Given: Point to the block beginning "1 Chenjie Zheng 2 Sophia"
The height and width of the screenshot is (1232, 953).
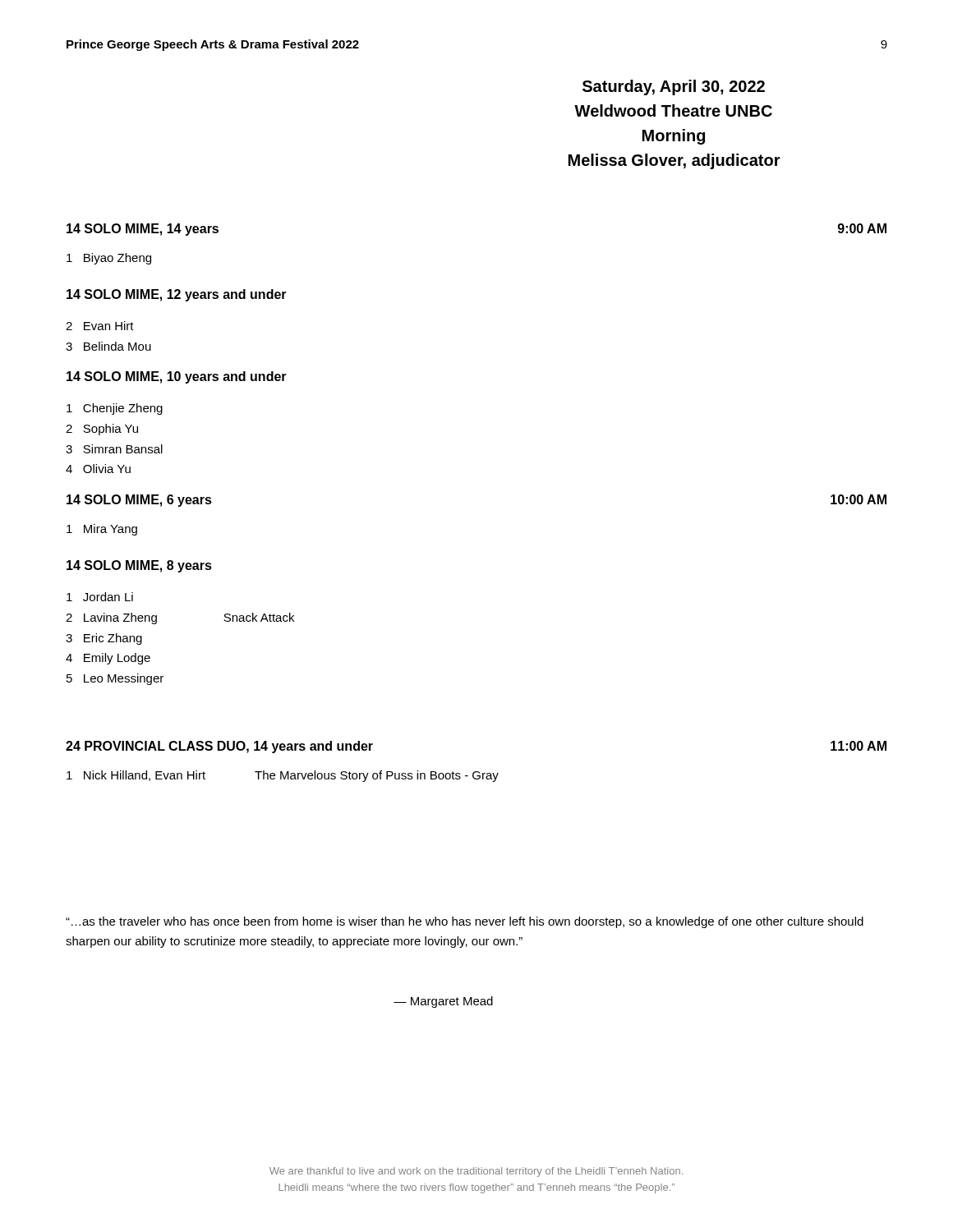Looking at the screenshot, I should (x=114, y=438).
